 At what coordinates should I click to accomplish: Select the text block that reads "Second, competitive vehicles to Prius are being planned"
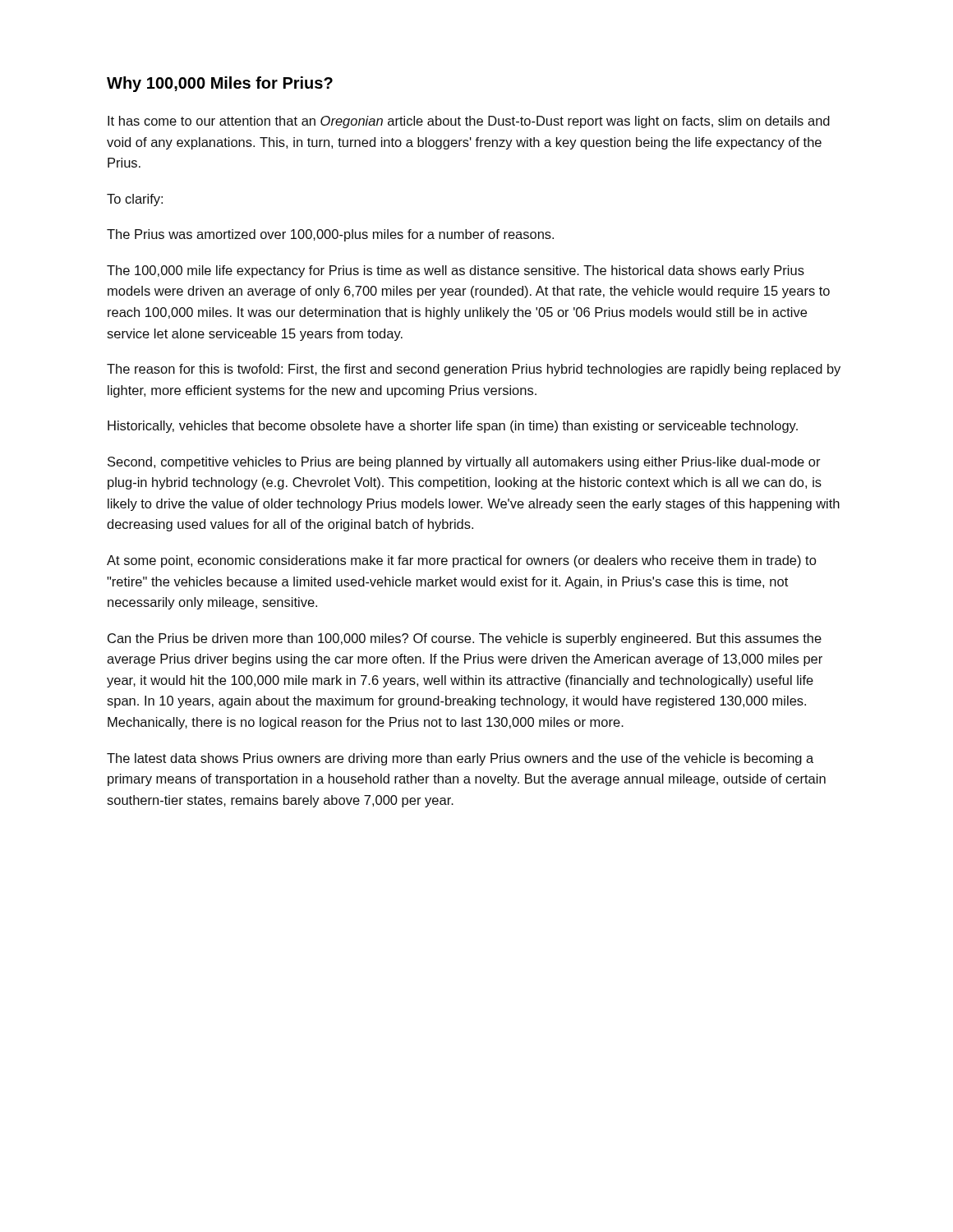click(473, 493)
